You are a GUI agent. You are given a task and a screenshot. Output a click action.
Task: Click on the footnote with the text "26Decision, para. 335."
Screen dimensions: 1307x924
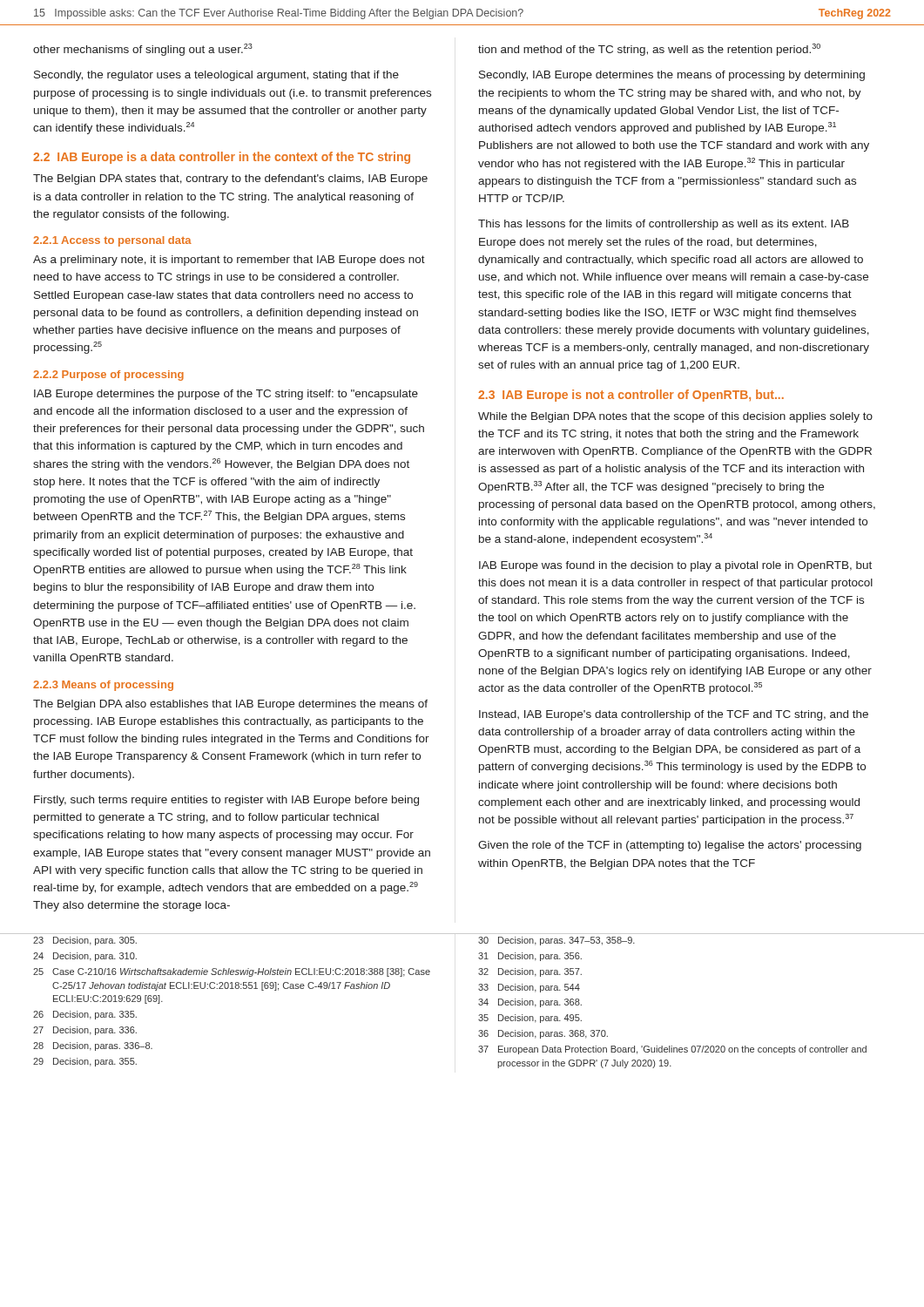tap(85, 1015)
